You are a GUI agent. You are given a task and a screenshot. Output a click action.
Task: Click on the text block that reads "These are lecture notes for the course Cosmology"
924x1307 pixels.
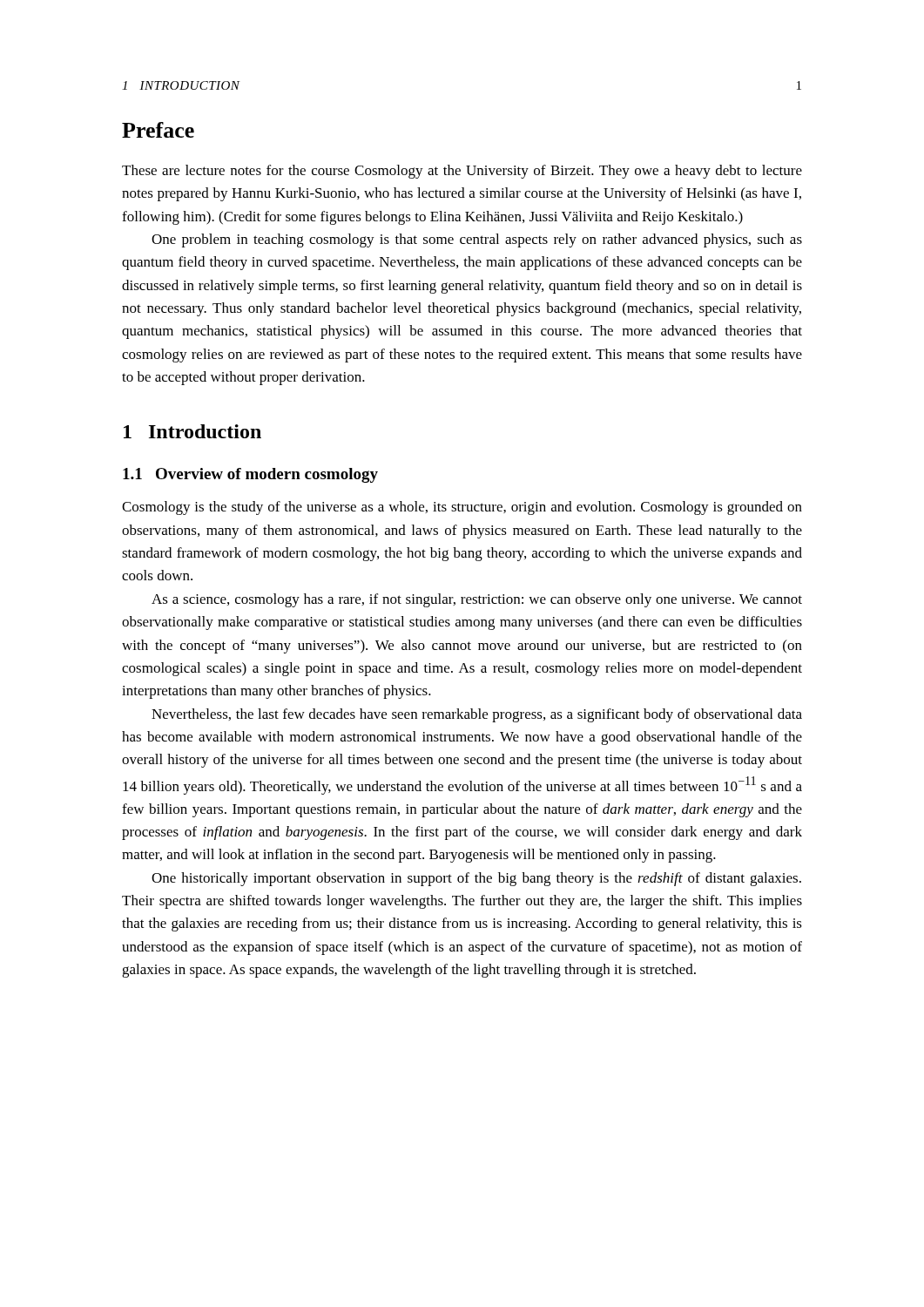[x=462, y=194]
